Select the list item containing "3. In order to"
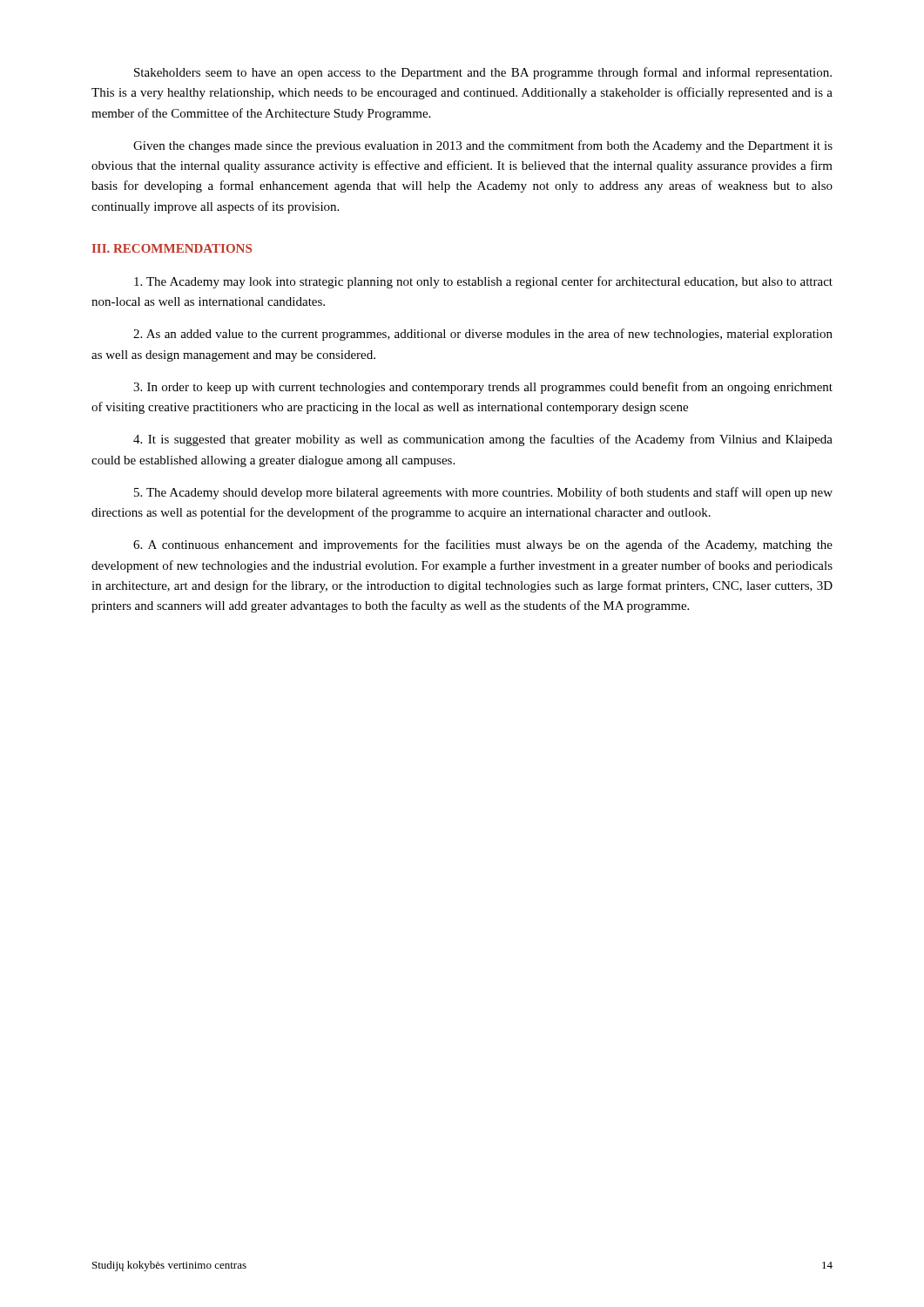924x1307 pixels. pyautogui.click(x=462, y=397)
